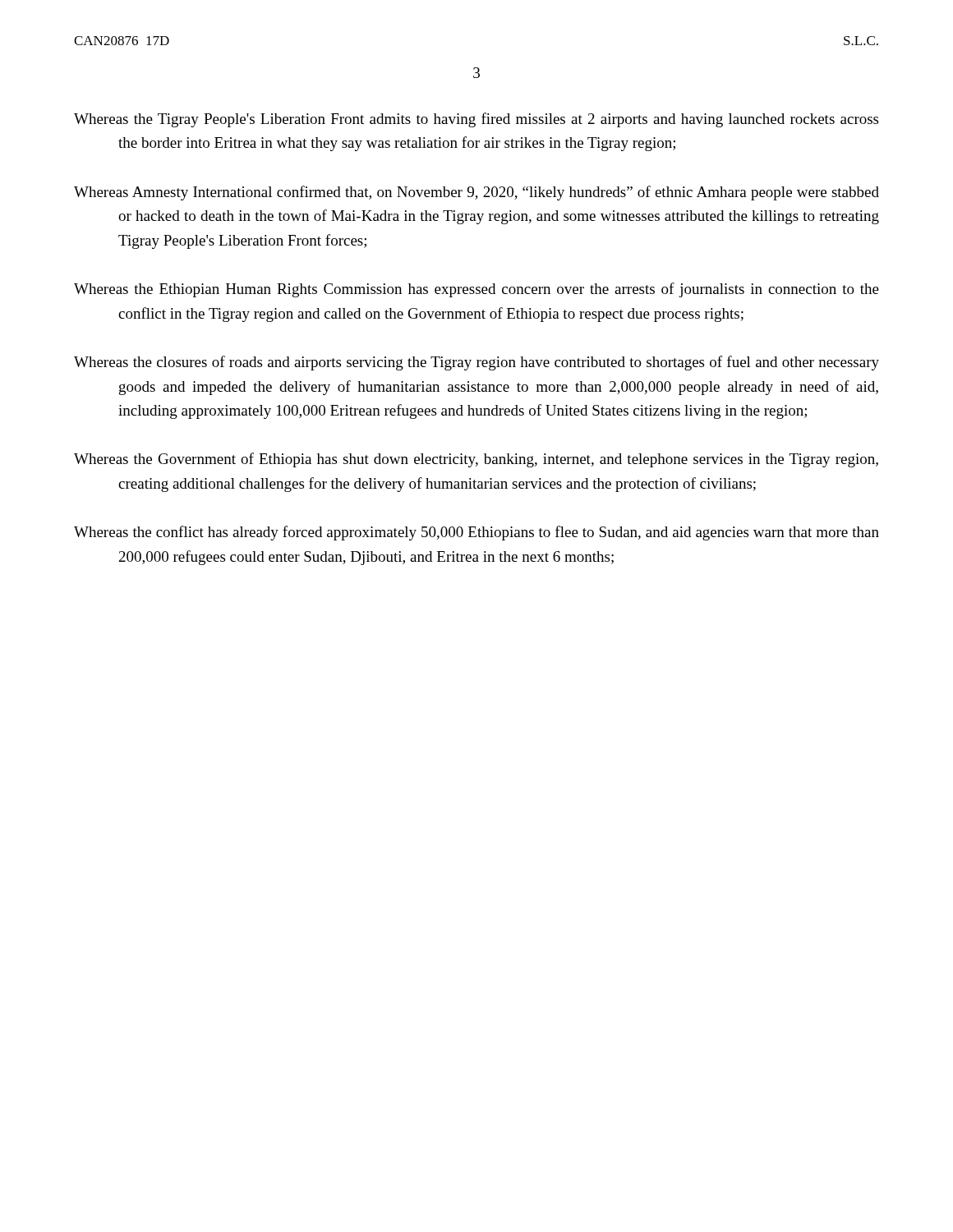
Task: Where is the passage that starts "Whereas the conflict has already"?
Action: pyautogui.click(x=476, y=544)
